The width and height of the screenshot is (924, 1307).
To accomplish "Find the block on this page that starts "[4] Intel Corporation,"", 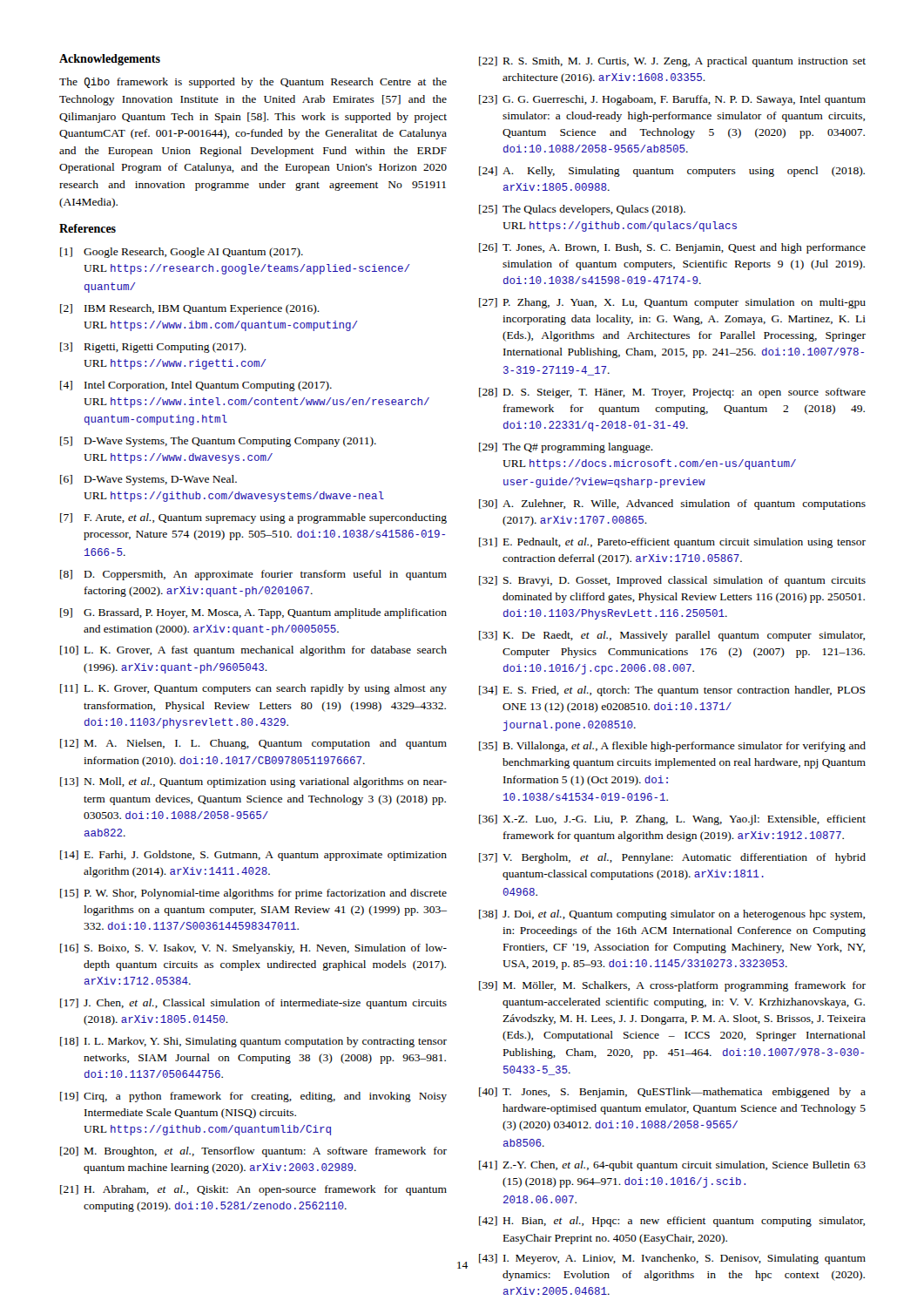I will point(253,402).
